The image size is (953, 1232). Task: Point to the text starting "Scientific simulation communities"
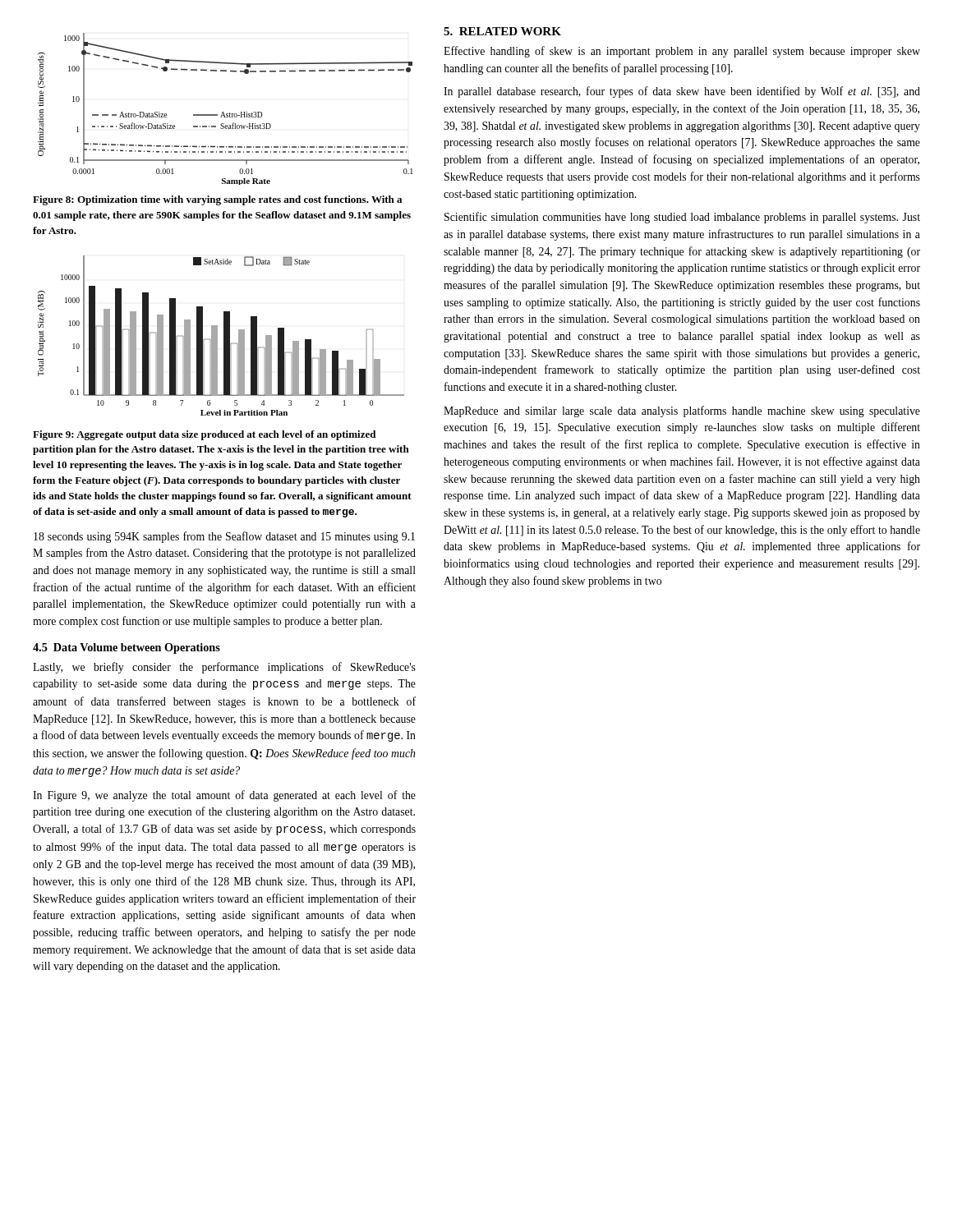coord(682,302)
